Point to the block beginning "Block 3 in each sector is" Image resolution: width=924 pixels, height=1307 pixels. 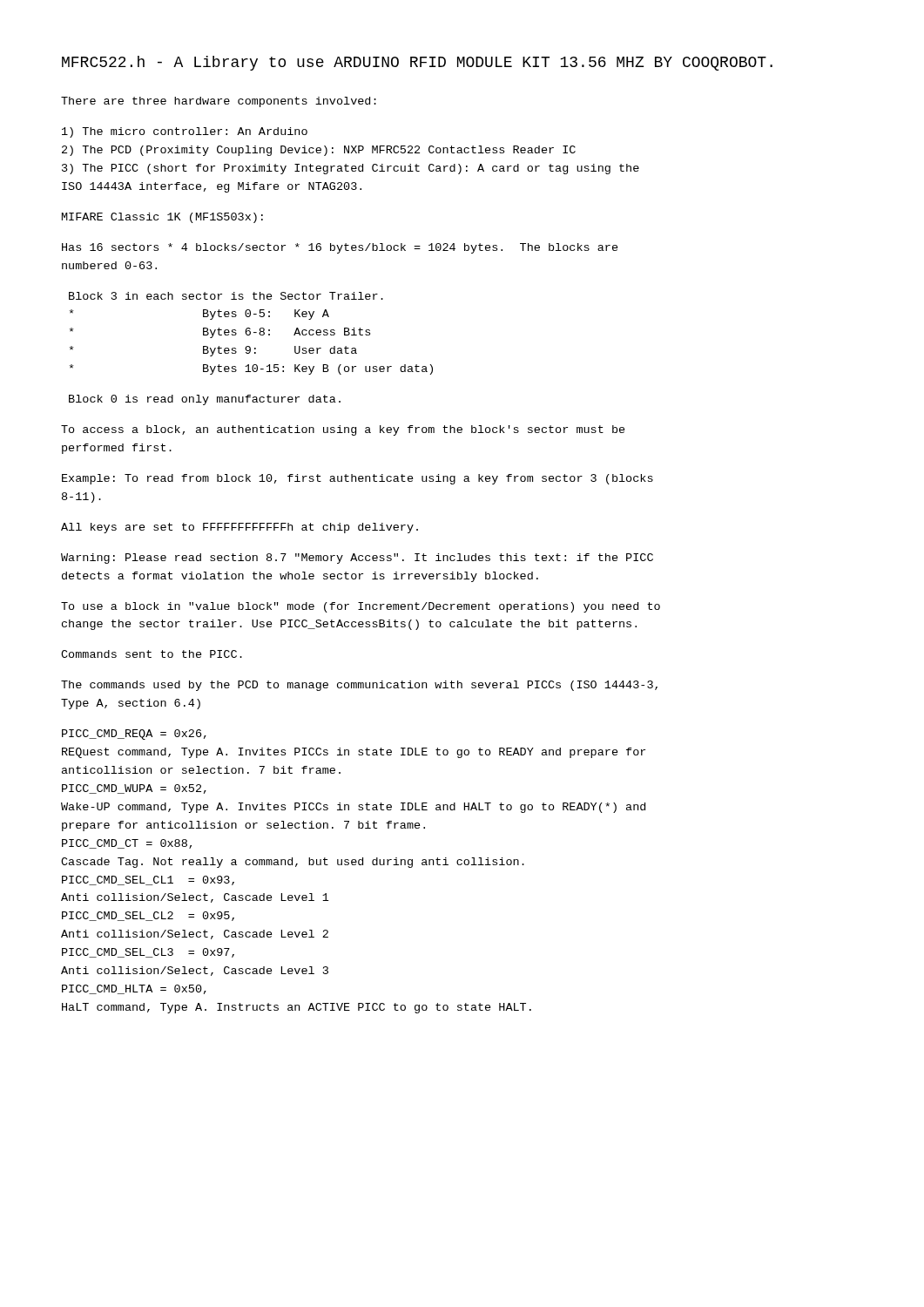click(223, 296)
